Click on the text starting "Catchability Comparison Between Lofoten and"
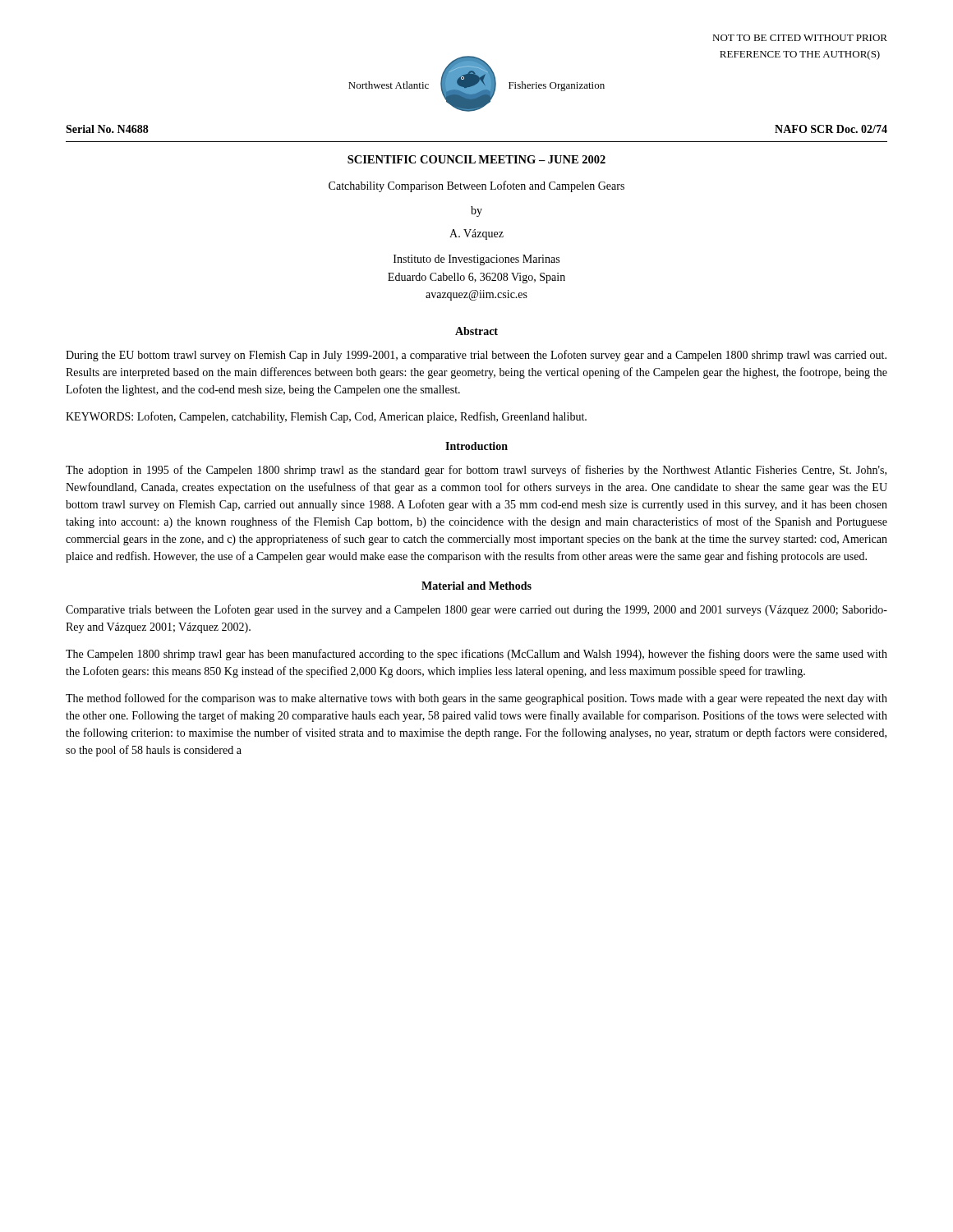Viewport: 953px width, 1232px height. point(476,186)
